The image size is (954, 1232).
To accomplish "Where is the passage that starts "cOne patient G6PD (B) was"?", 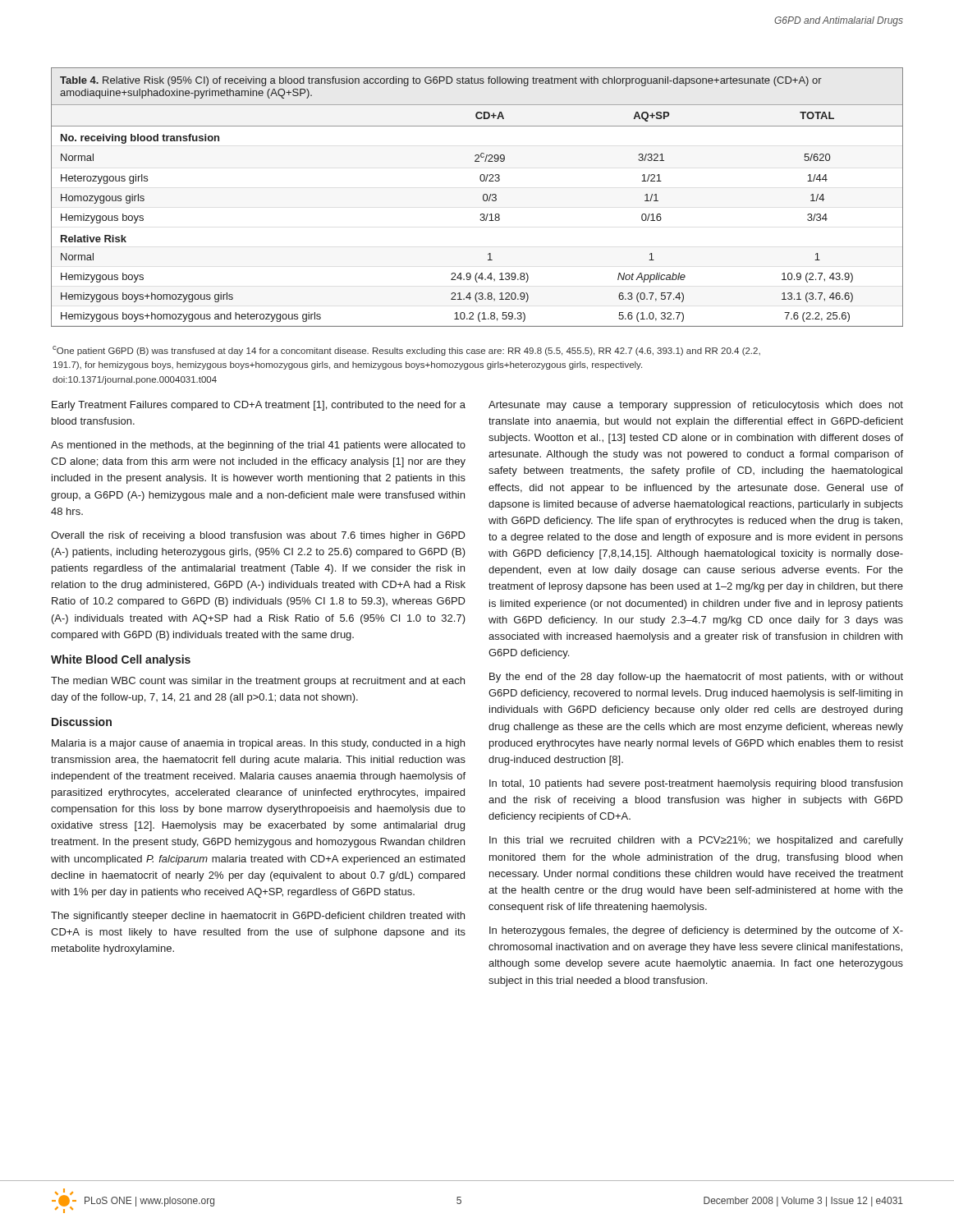I will [407, 363].
